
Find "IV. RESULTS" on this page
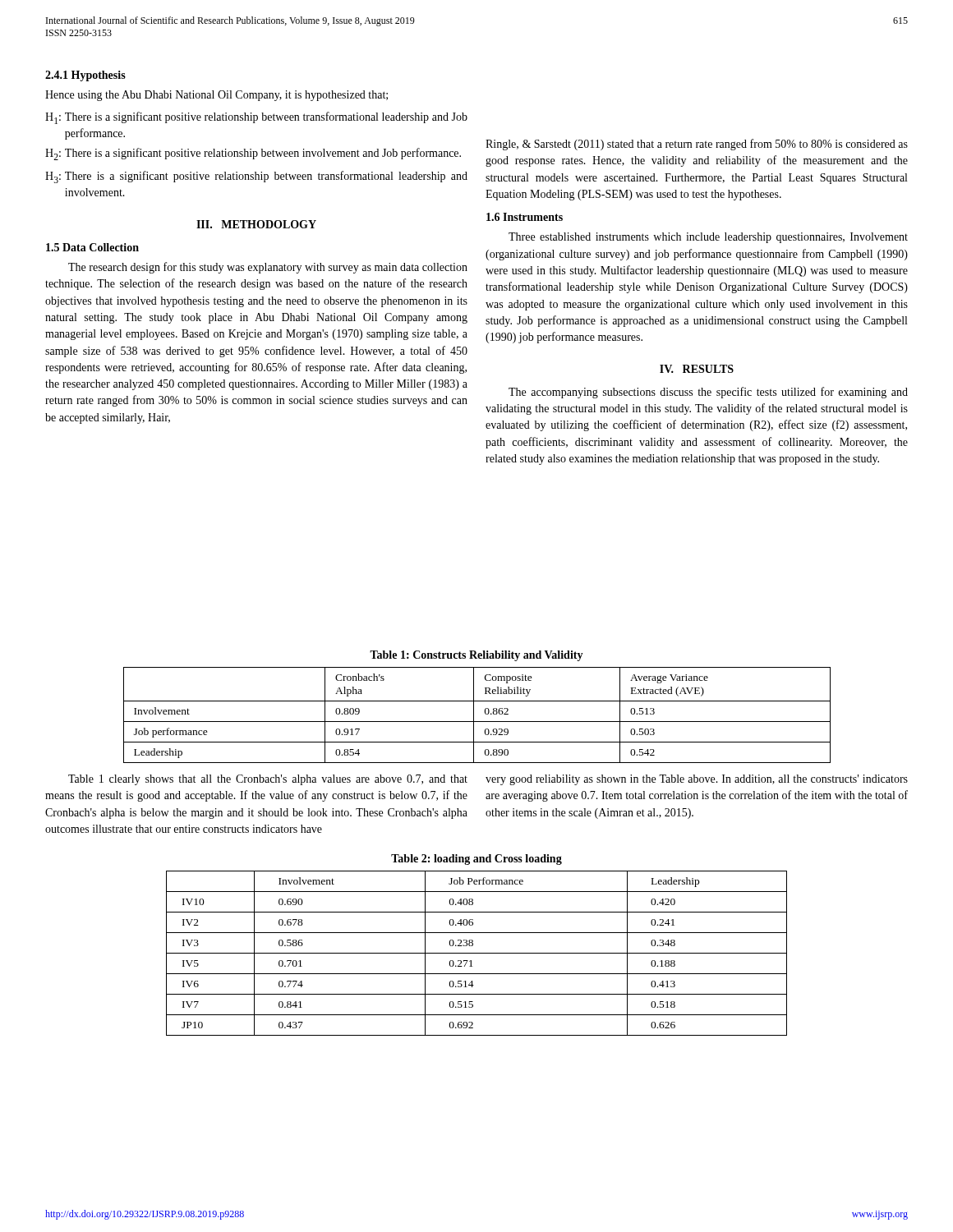point(697,369)
